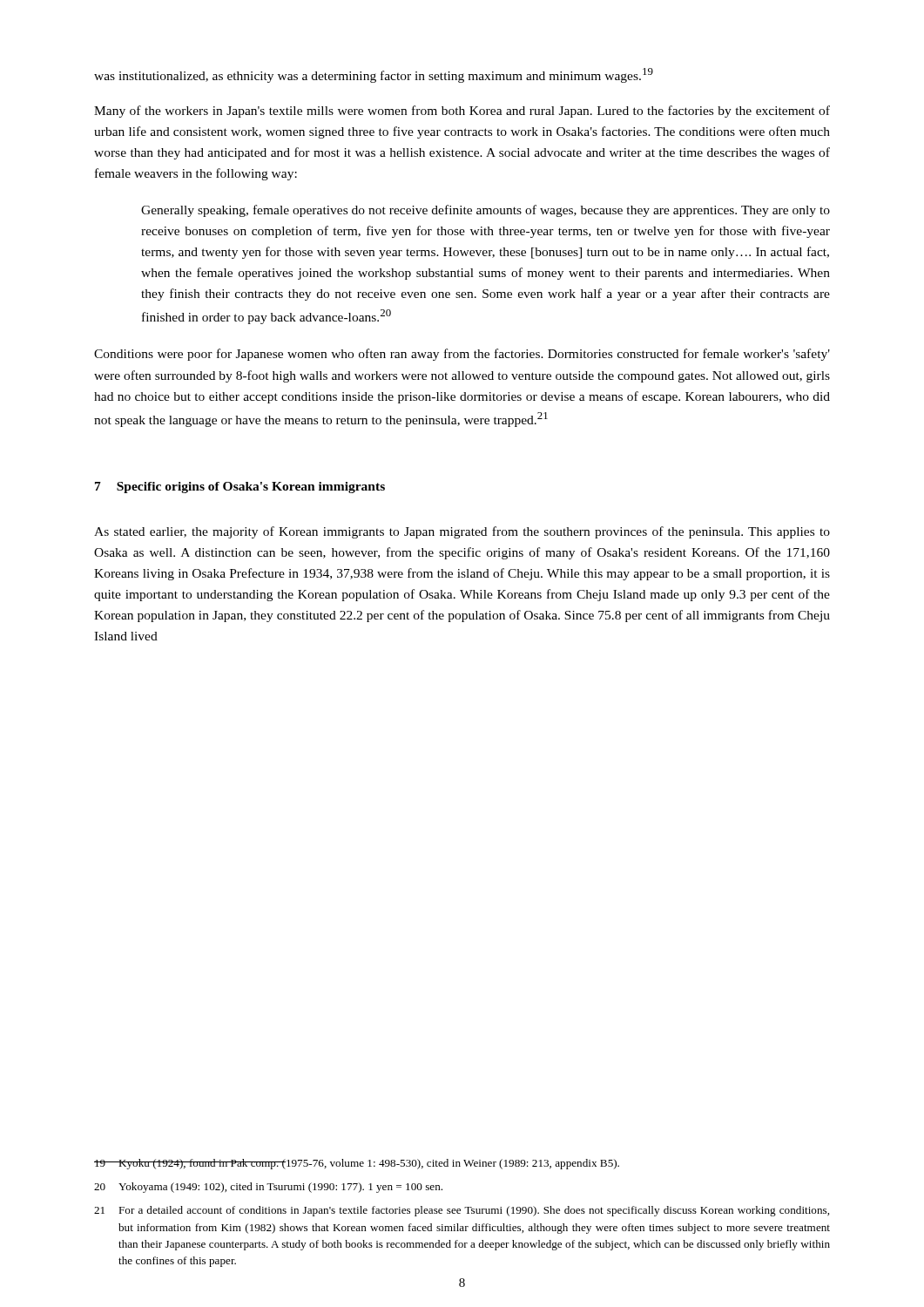Image resolution: width=924 pixels, height=1307 pixels.
Task: Navigate to the block starting "Many of the workers in Japan's textile mills"
Action: 462,142
